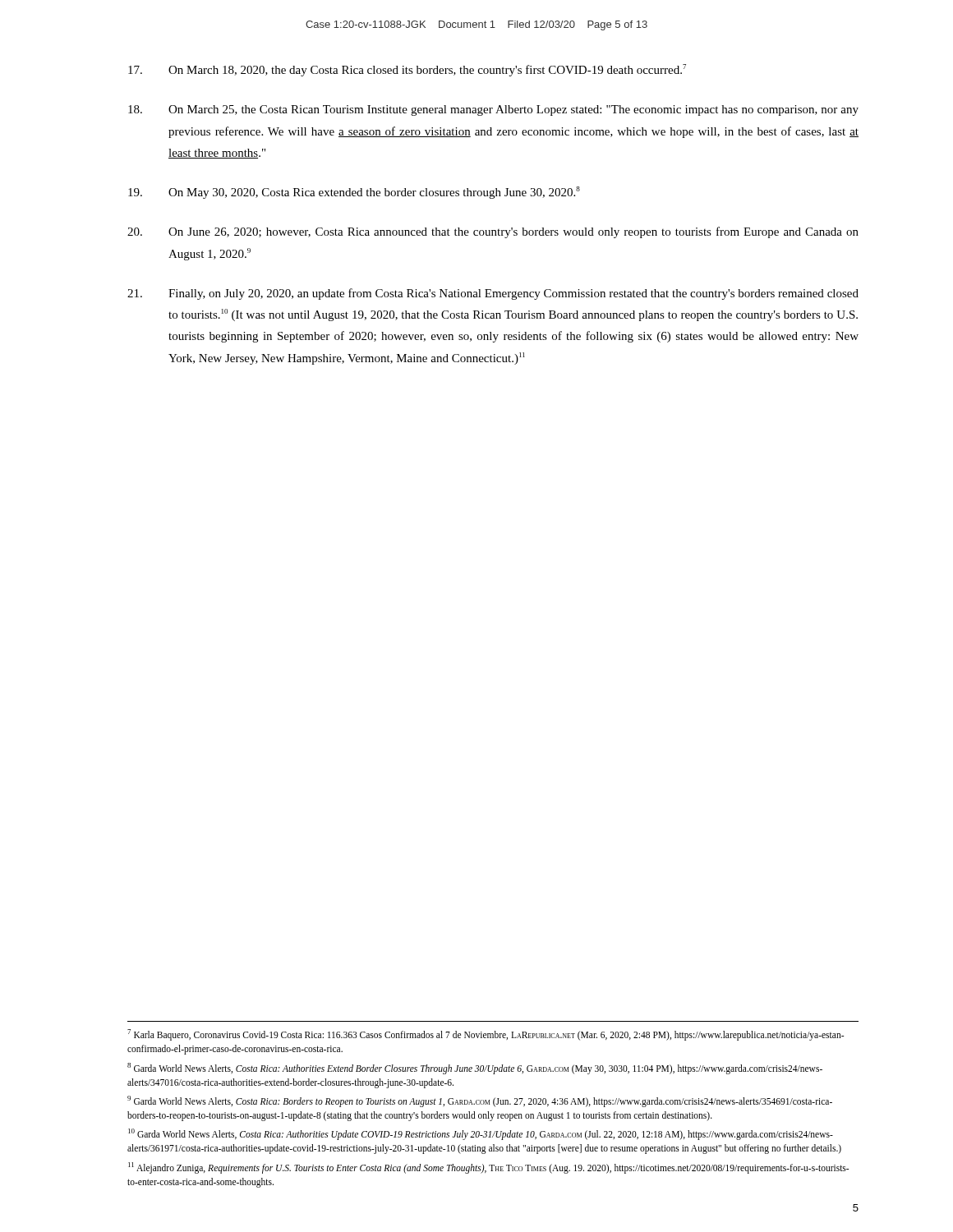The width and height of the screenshot is (953, 1232).
Task: Click on the footnote containing "11 Alejandro Zuniga, Requirements for U.S."
Action: 488,1173
